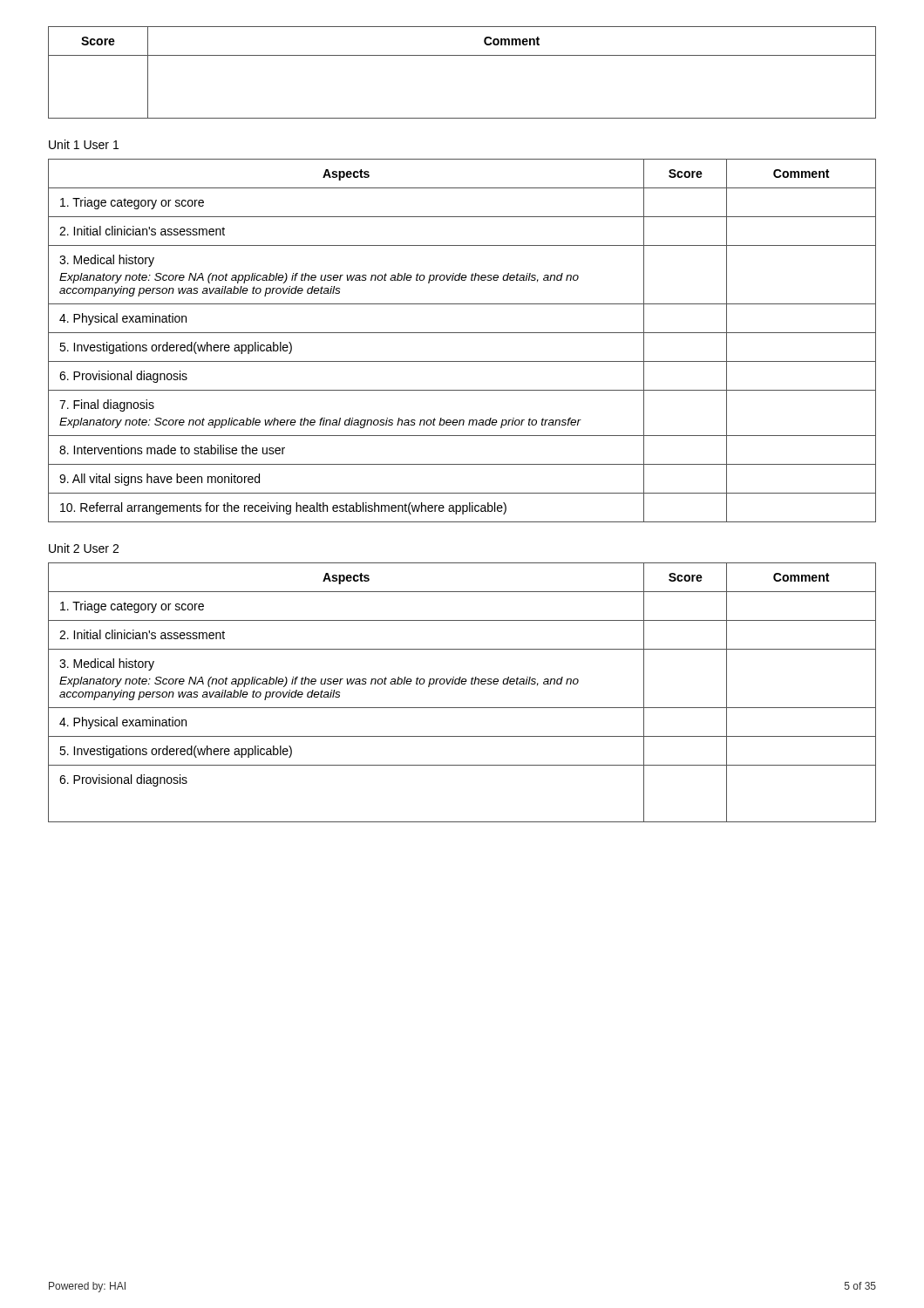Find the passage starting "Unit 2 User 2"
This screenshot has width=924, height=1308.
click(x=84, y=549)
